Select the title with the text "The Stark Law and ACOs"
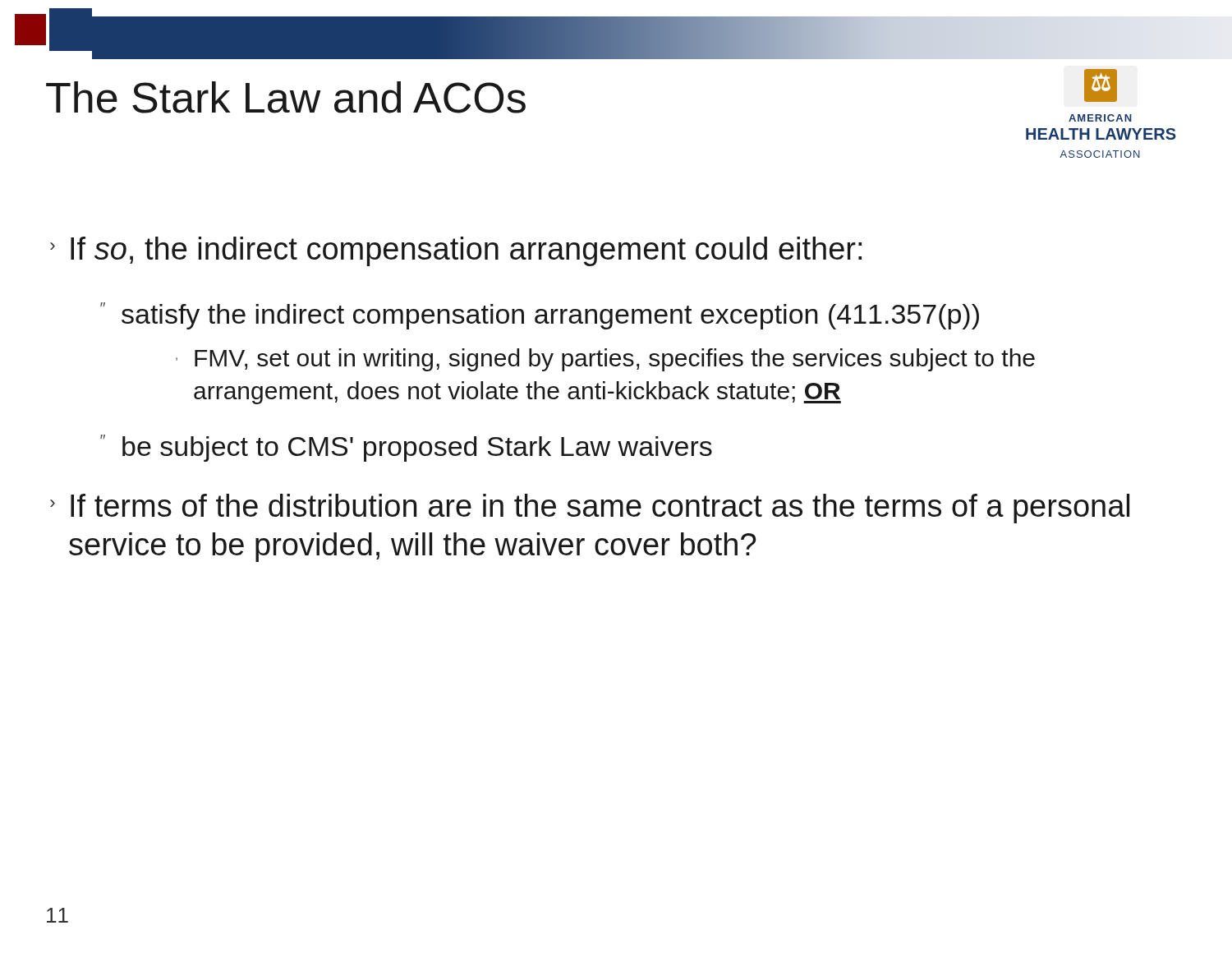The height and width of the screenshot is (953, 1232). [333, 98]
